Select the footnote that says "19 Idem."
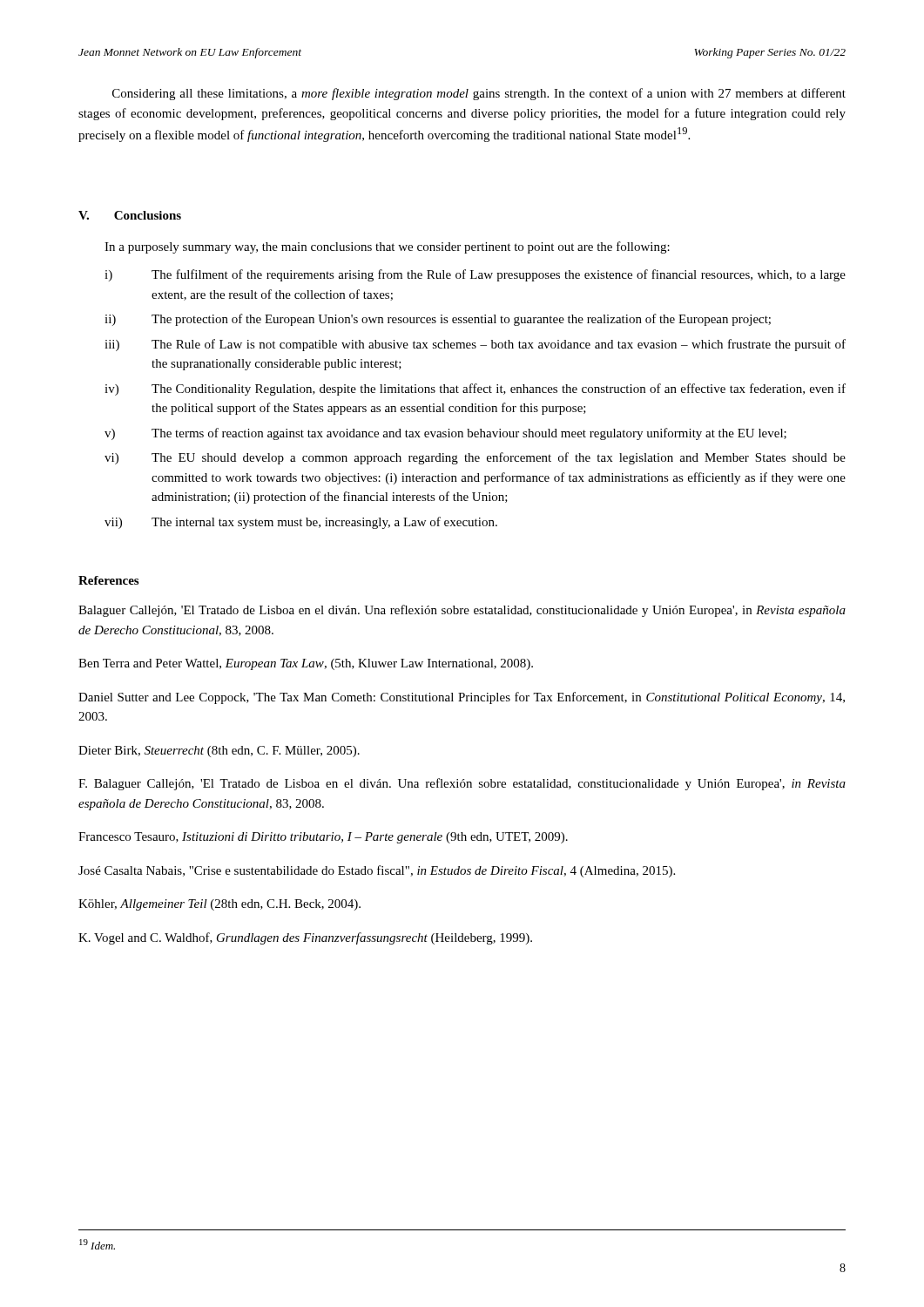This screenshot has height=1307, width=924. tap(97, 1245)
